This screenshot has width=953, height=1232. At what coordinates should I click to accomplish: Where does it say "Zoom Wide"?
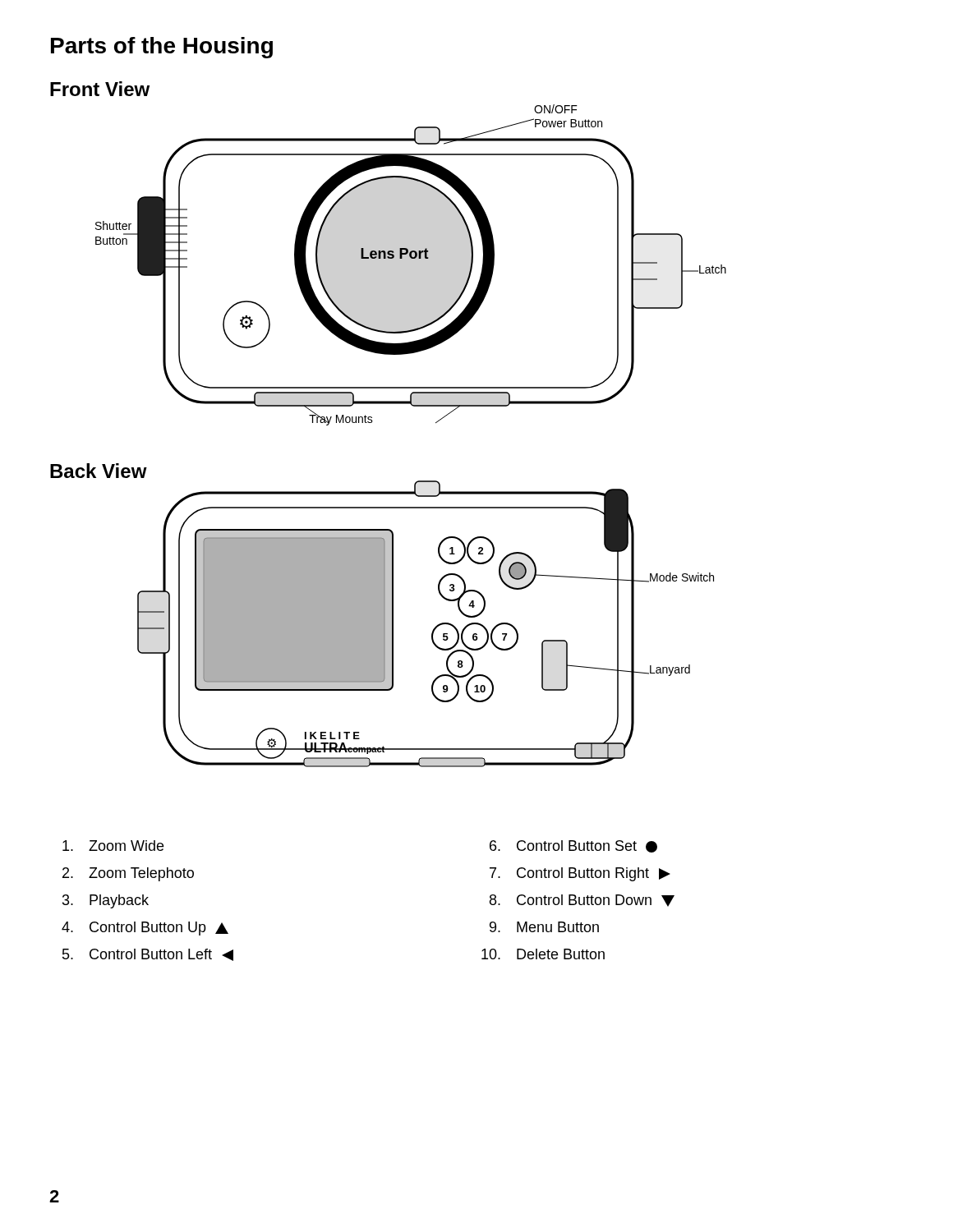(x=107, y=846)
